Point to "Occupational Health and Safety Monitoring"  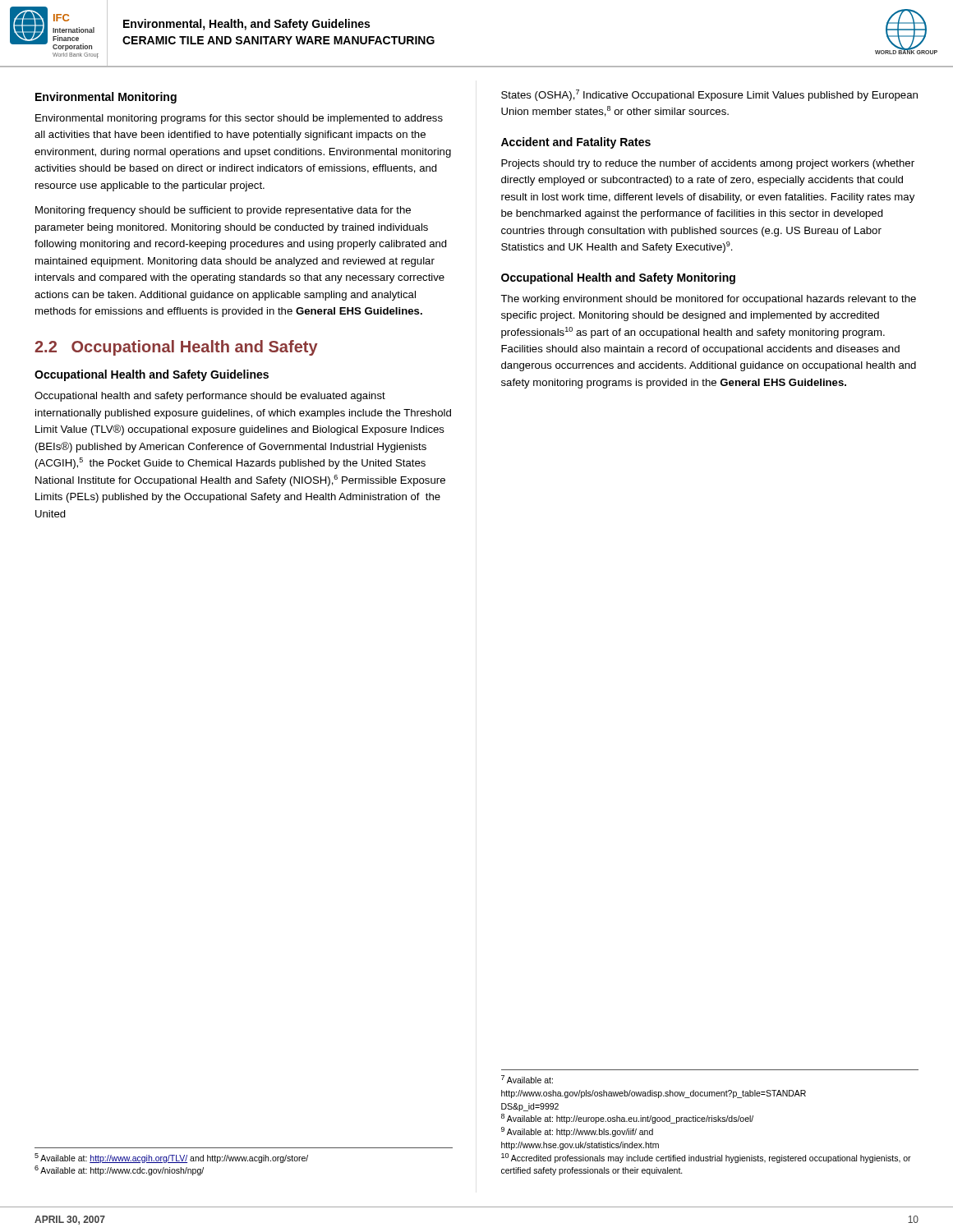[x=618, y=277]
